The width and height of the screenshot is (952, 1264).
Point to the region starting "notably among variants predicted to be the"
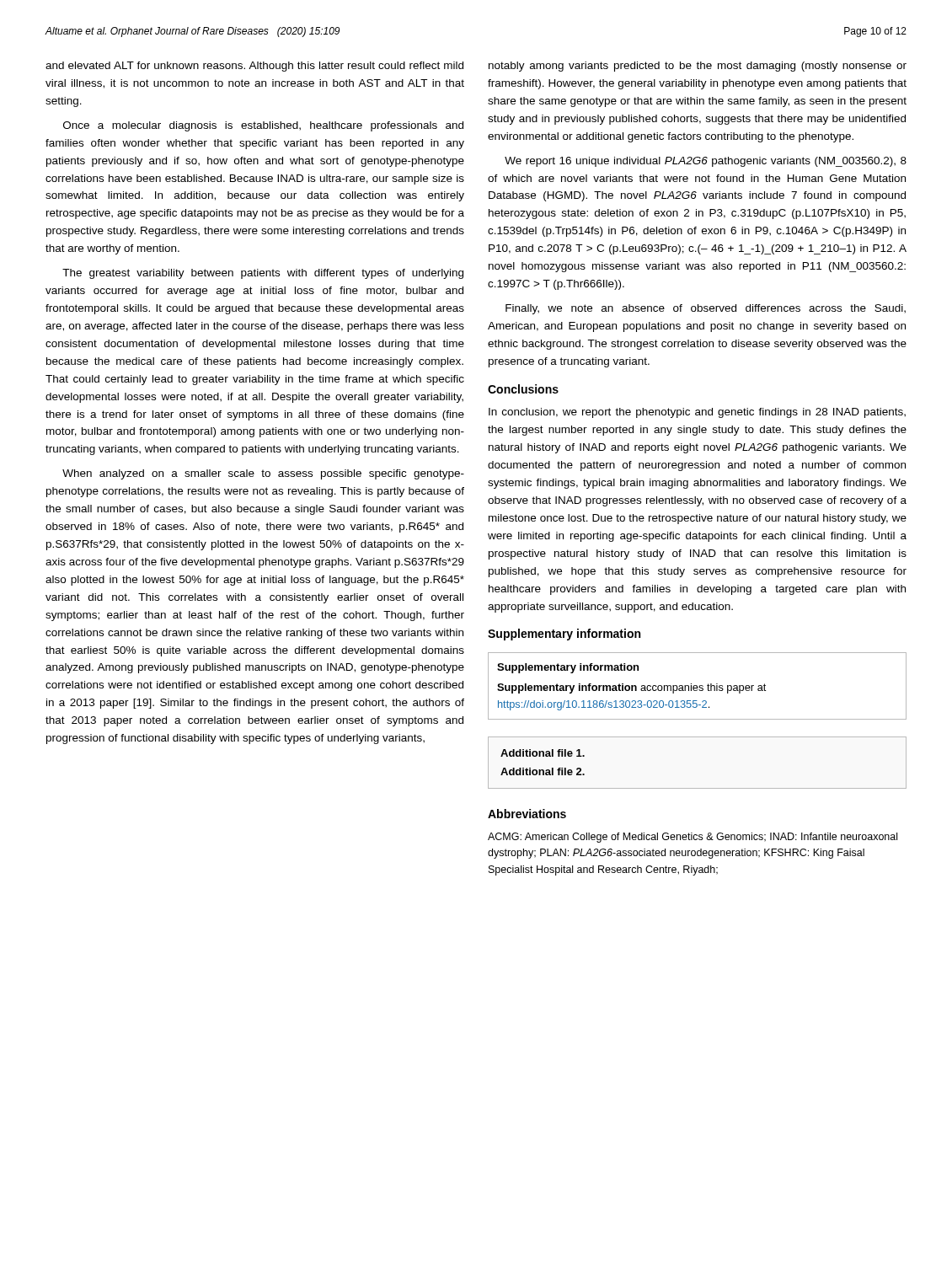(x=697, y=214)
